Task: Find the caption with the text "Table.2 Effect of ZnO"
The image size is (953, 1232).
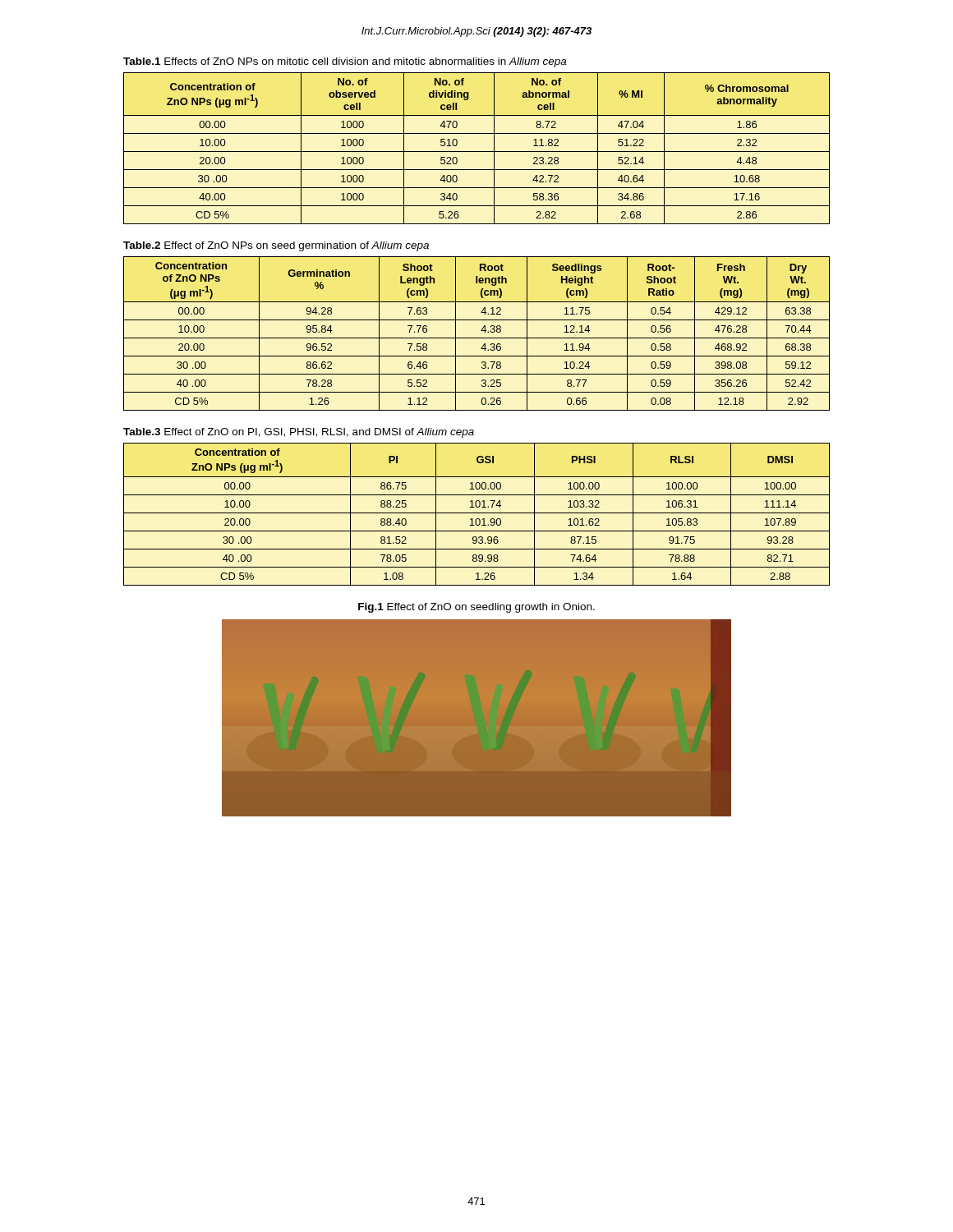Action: point(276,245)
